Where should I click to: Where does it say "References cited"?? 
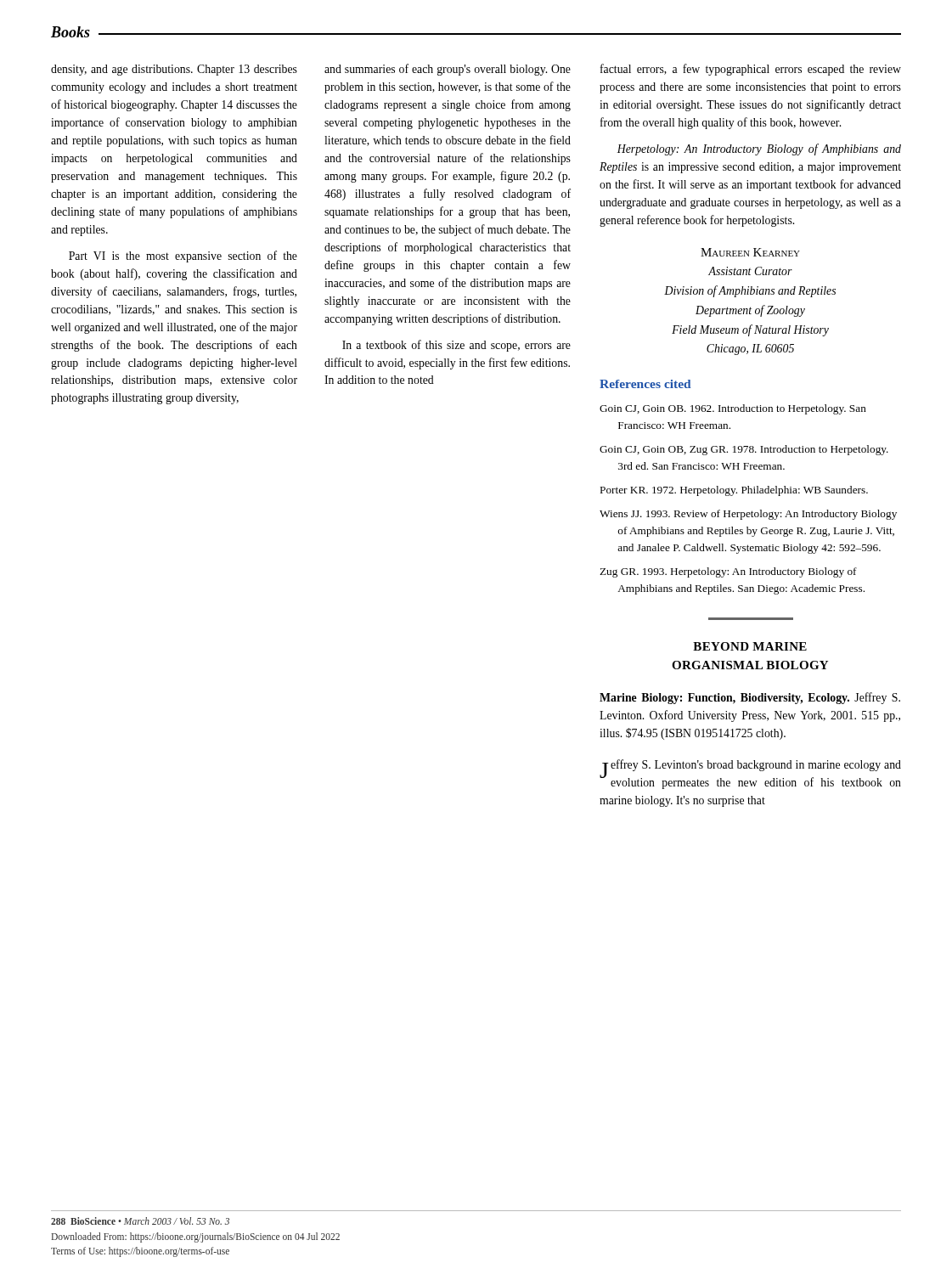pos(645,384)
